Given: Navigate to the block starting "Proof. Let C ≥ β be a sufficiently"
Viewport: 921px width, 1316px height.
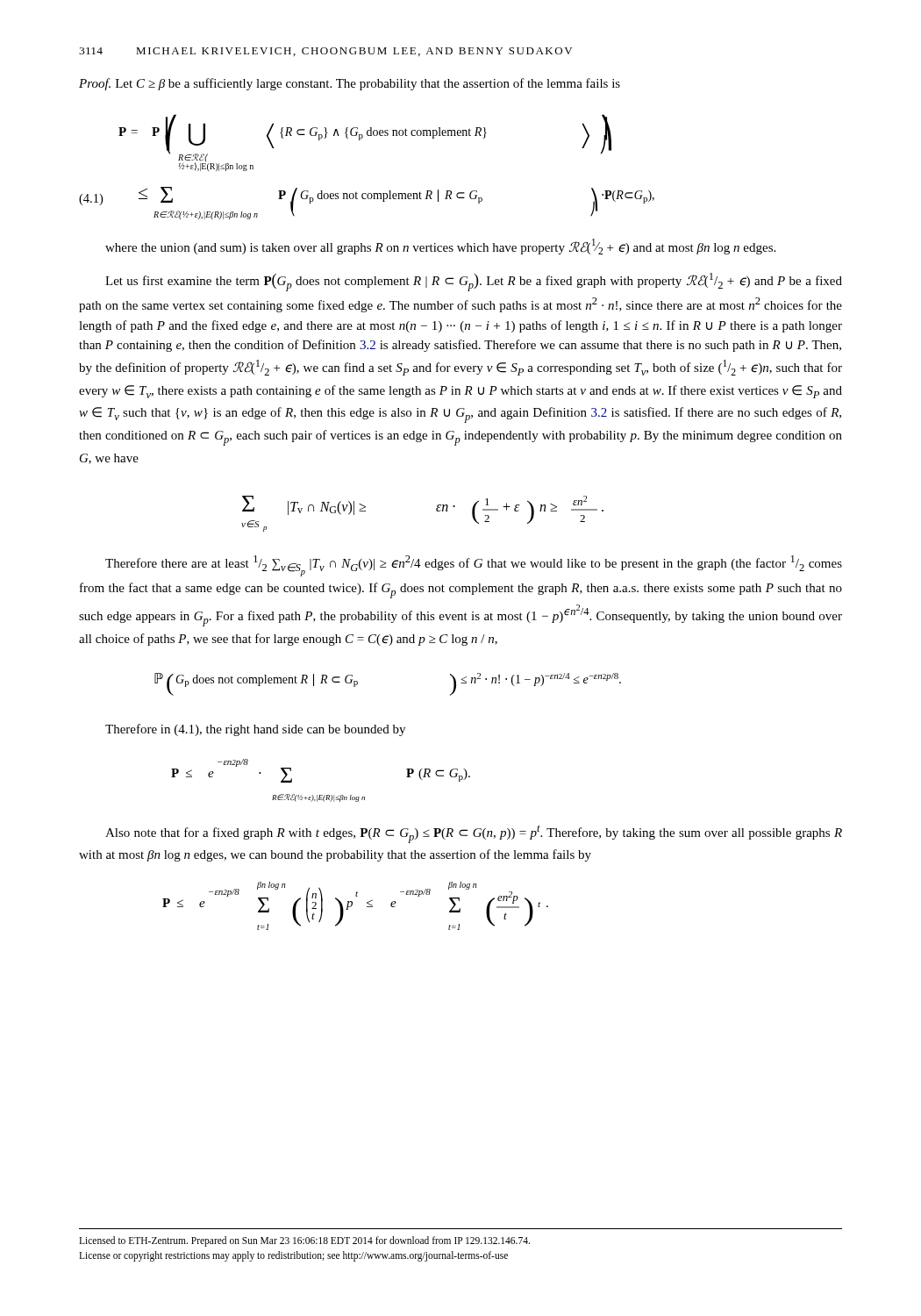Looking at the screenshot, I should pyautogui.click(x=350, y=84).
